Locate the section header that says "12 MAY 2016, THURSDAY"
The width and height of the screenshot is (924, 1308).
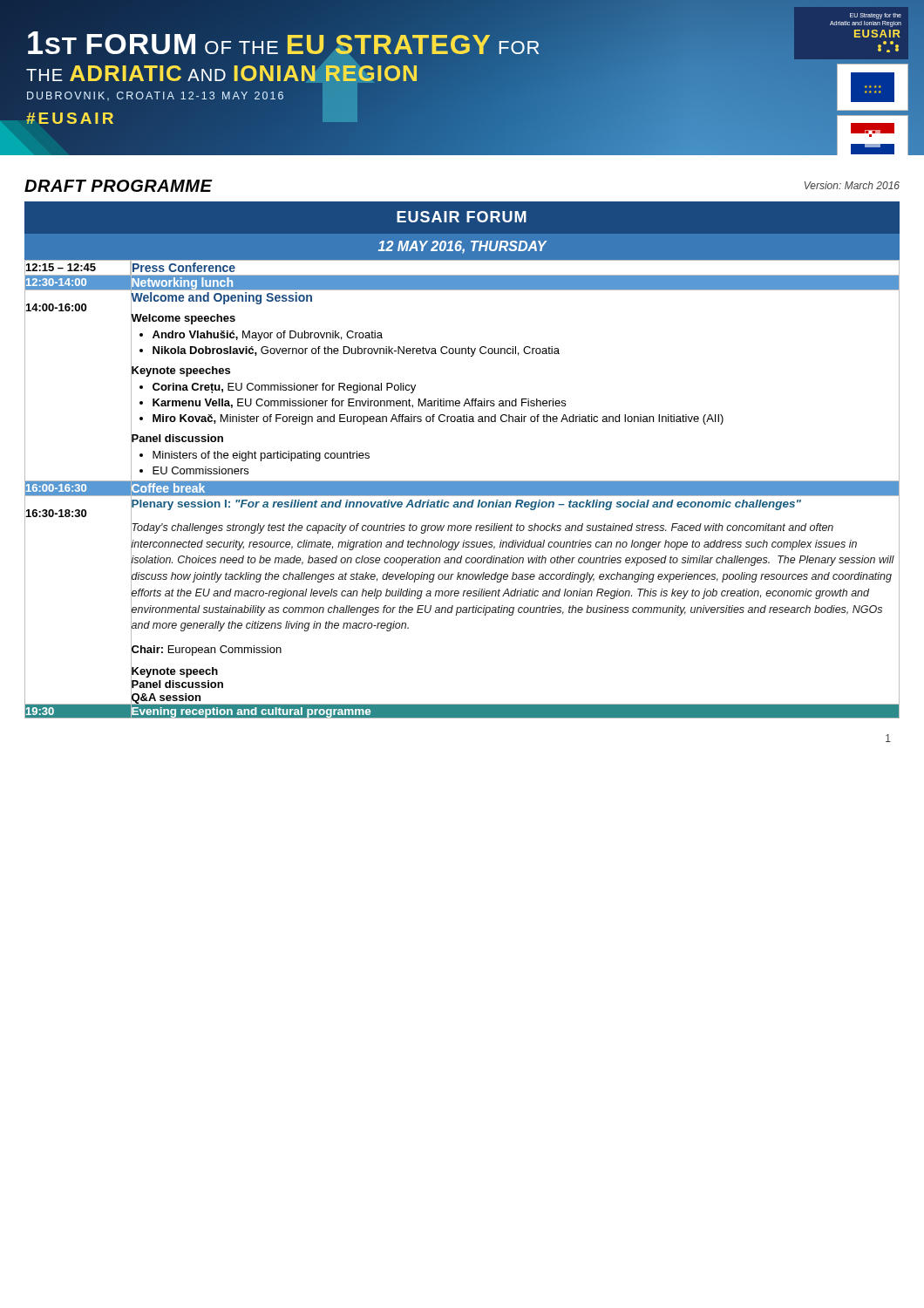click(x=462, y=246)
